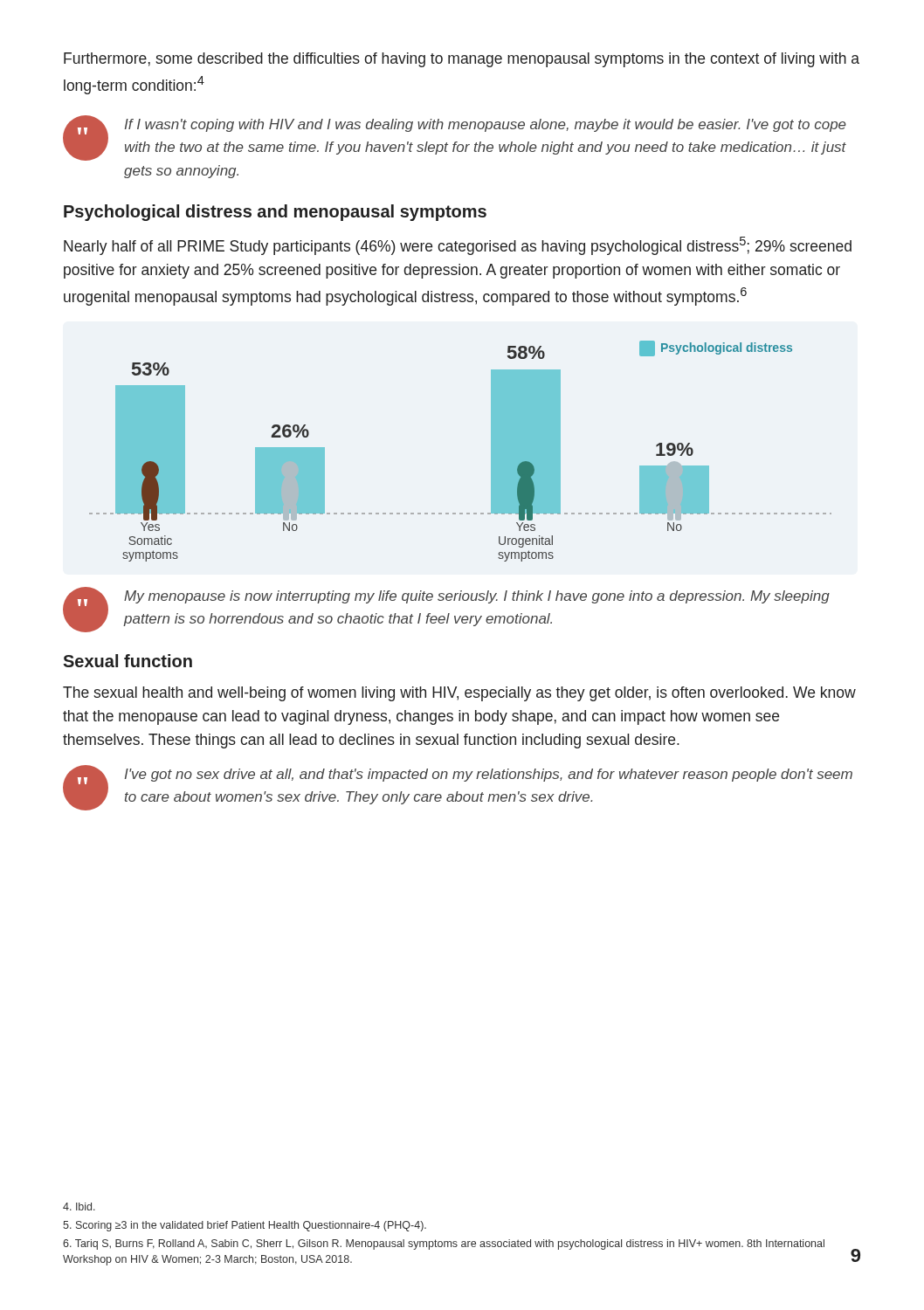924x1310 pixels.
Task: Locate the text block containing "" I've got"
Action: (462, 786)
